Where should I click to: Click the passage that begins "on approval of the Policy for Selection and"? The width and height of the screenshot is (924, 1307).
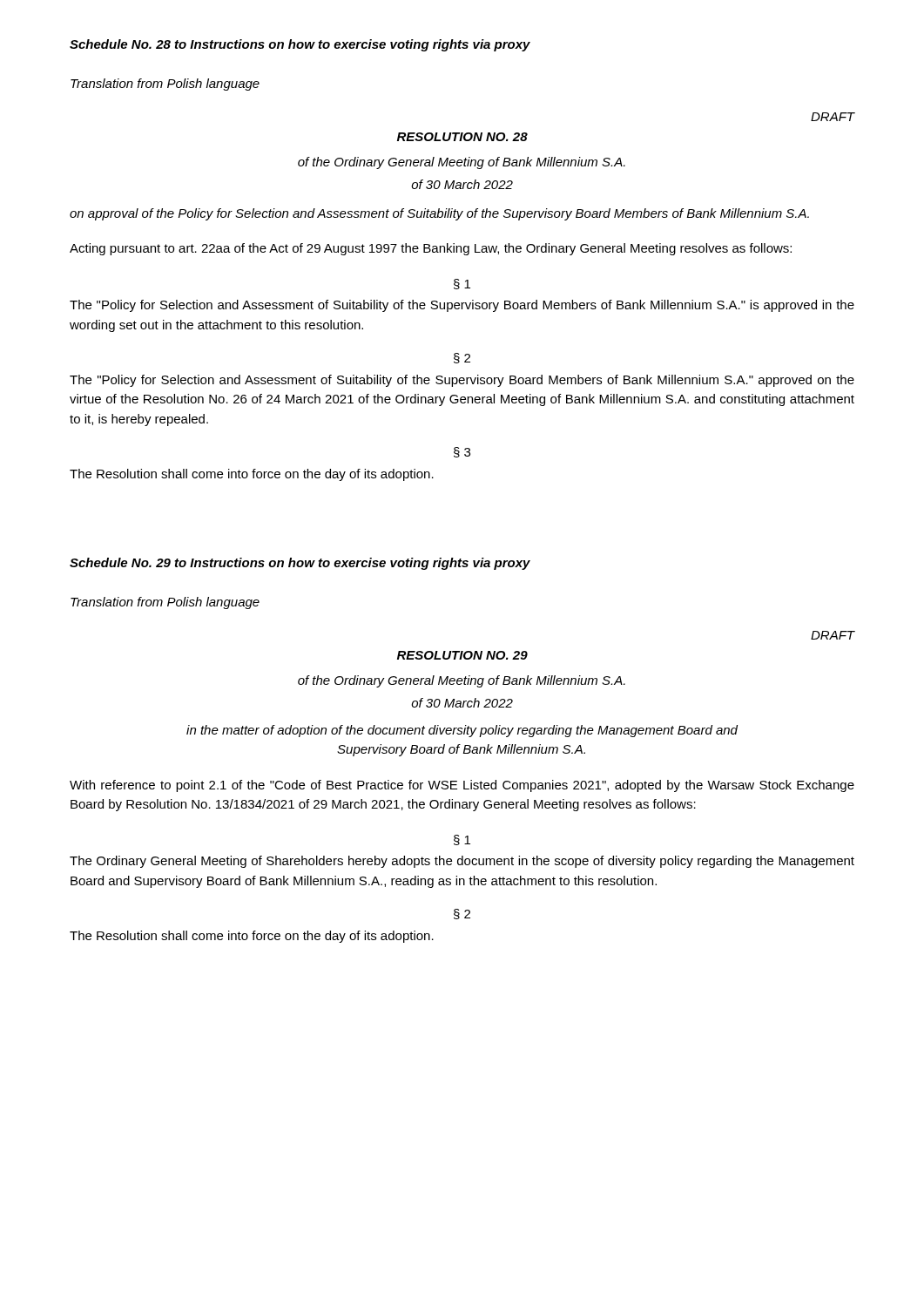[462, 213]
